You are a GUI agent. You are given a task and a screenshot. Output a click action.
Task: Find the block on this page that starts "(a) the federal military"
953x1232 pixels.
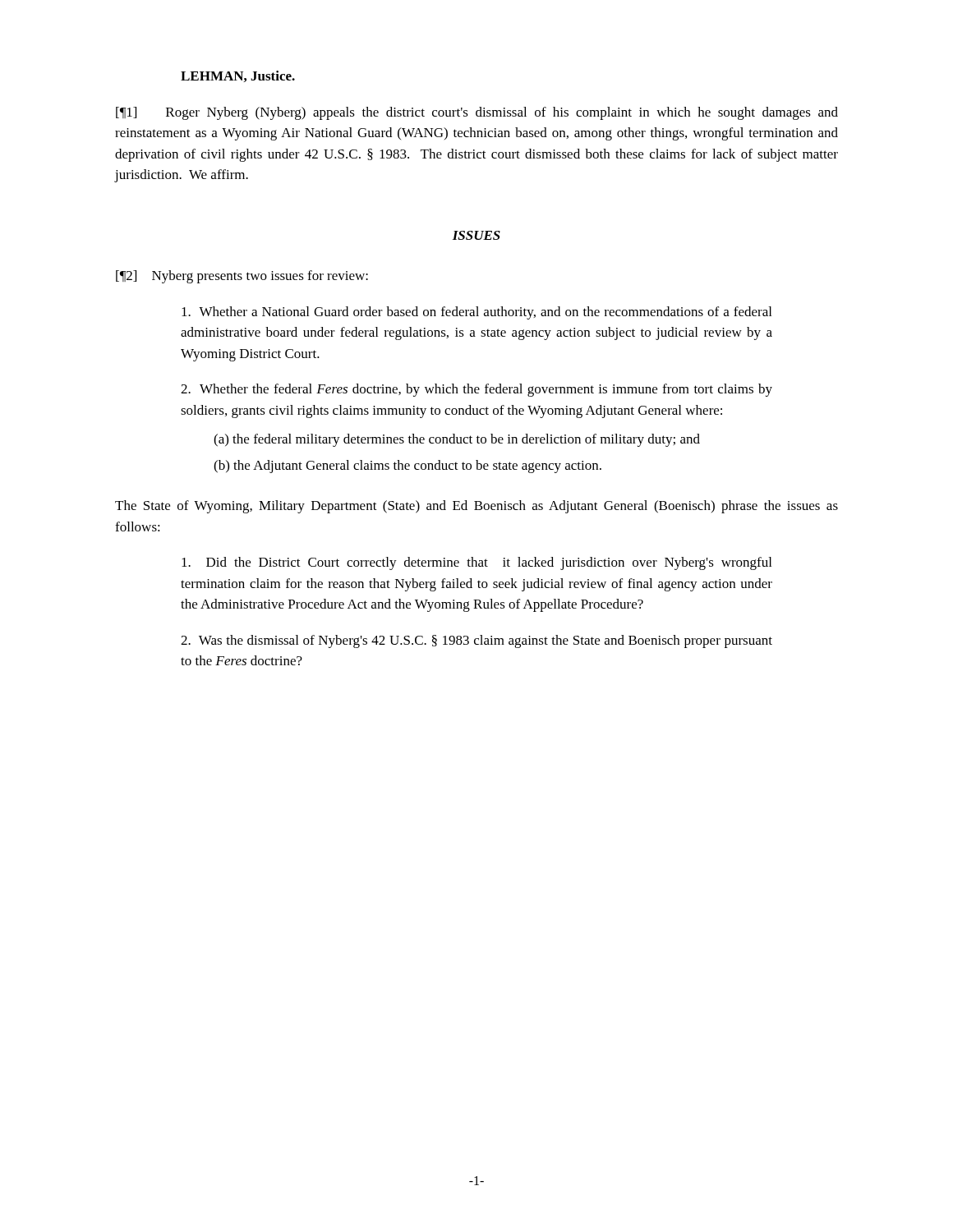pos(457,439)
